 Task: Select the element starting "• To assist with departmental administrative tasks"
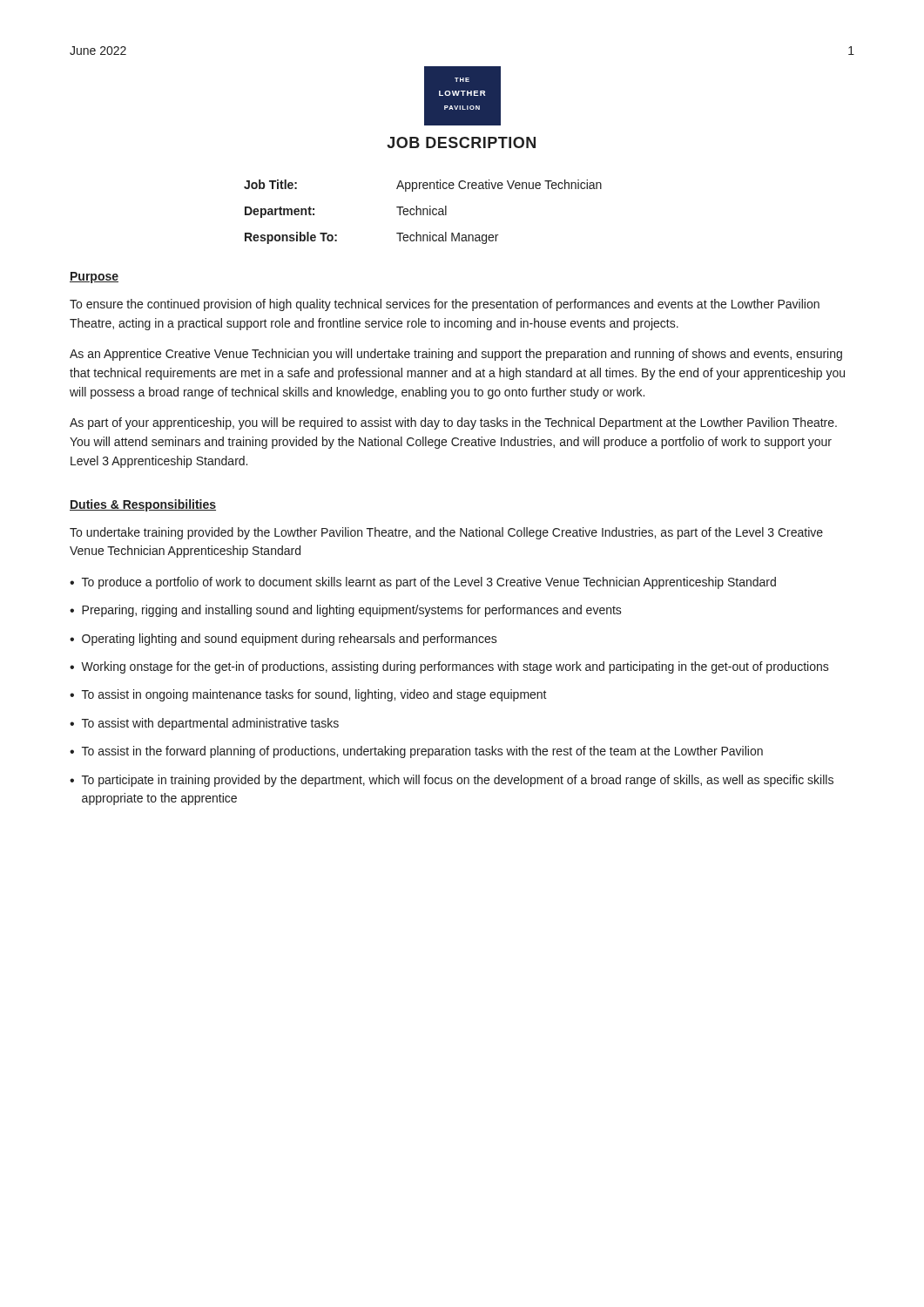click(x=204, y=724)
